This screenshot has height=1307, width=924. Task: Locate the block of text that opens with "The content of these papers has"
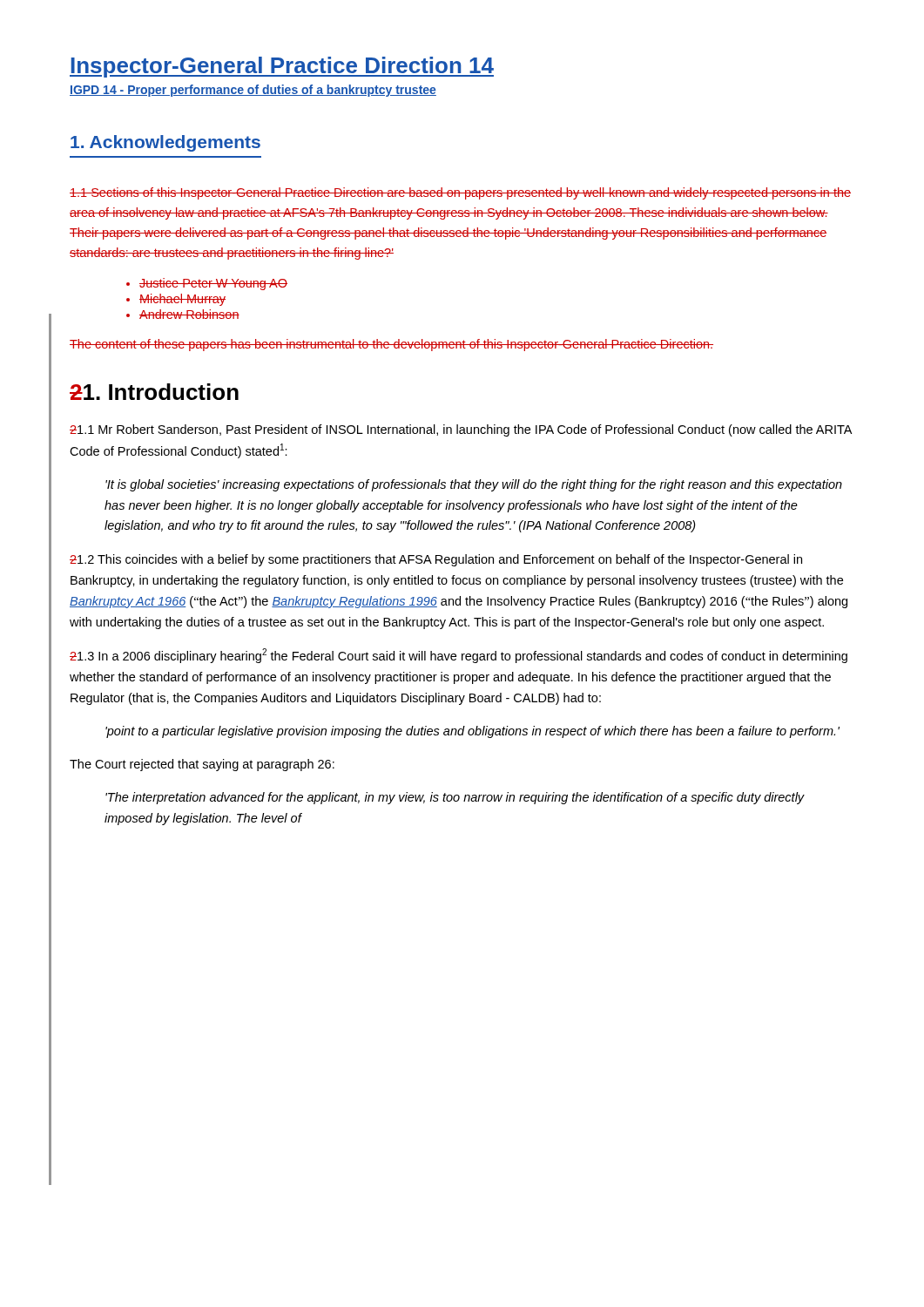462,344
